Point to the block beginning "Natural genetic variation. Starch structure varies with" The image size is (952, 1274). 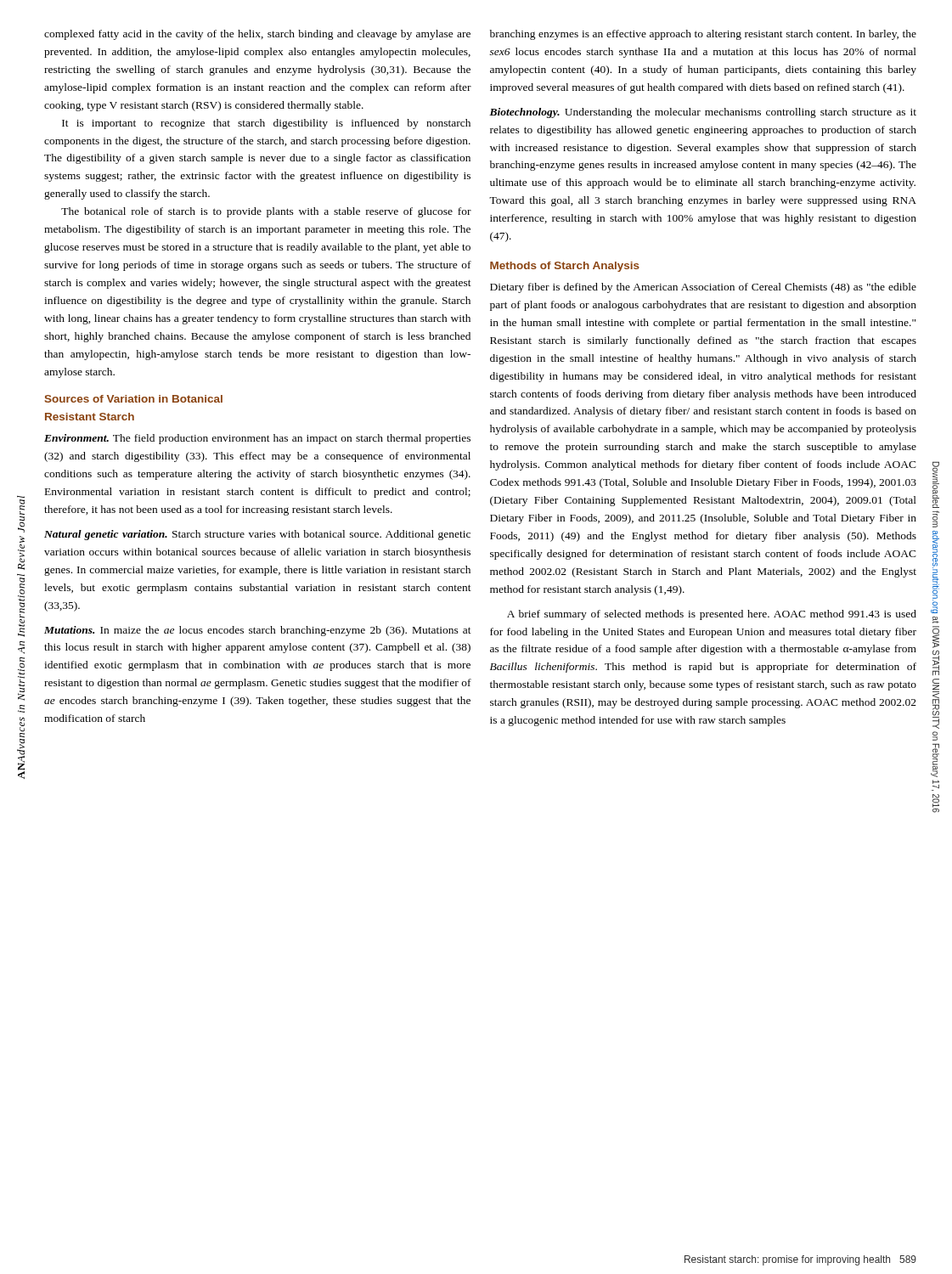pyautogui.click(x=258, y=570)
